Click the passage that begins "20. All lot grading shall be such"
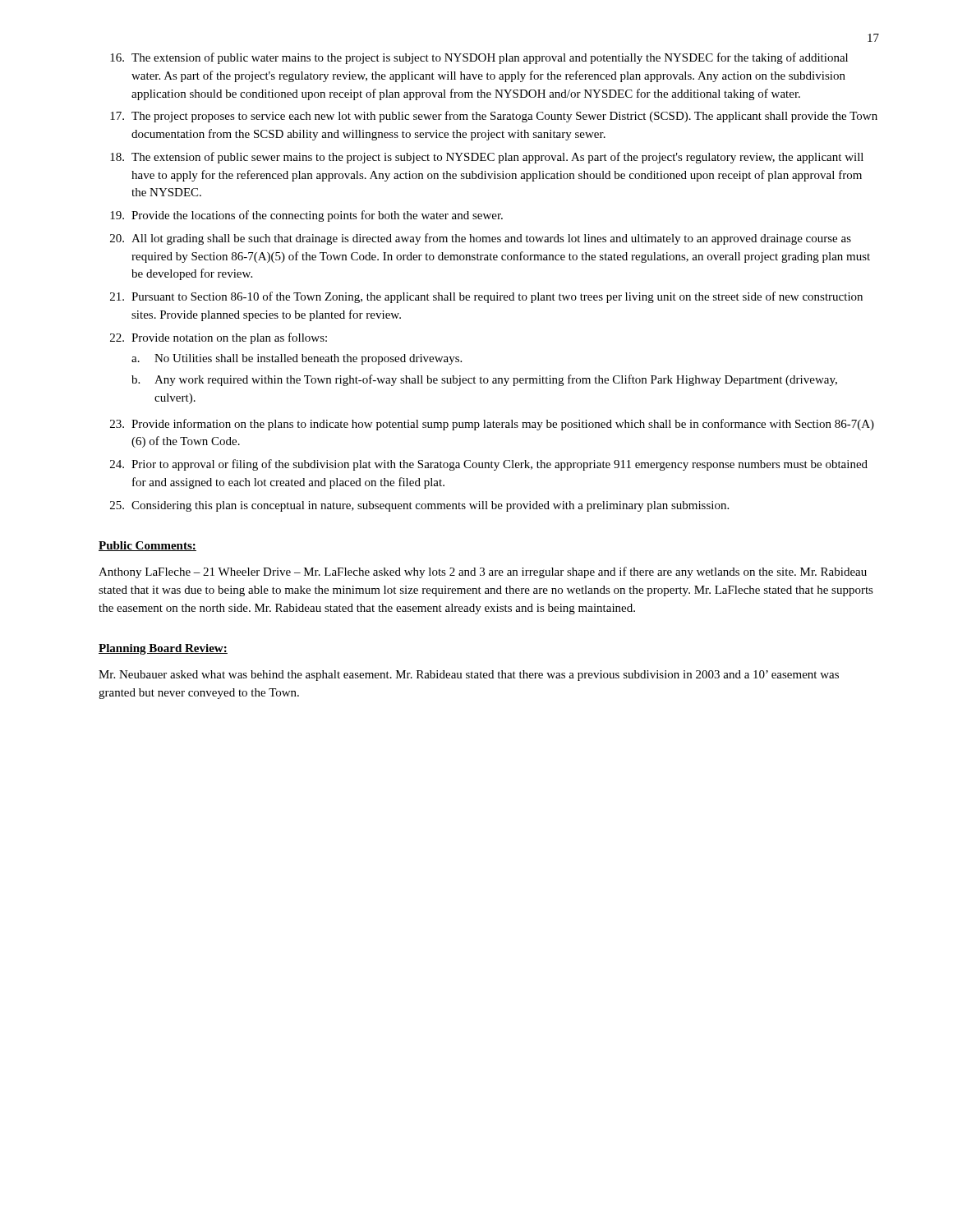Image resolution: width=953 pixels, height=1232 pixels. [489, 257]
